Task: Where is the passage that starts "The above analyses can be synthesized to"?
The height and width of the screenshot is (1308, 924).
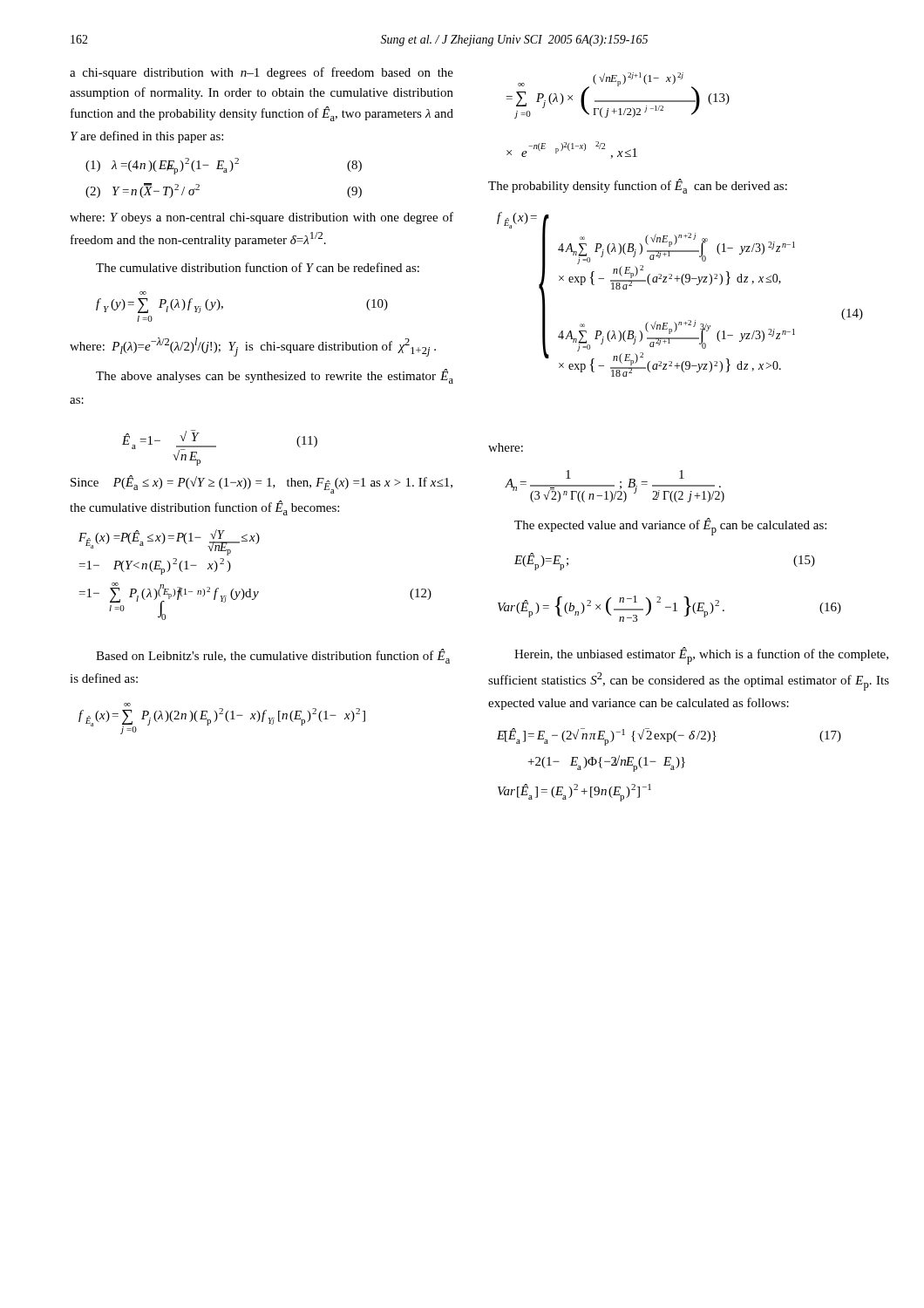Action: pos(262,388)
